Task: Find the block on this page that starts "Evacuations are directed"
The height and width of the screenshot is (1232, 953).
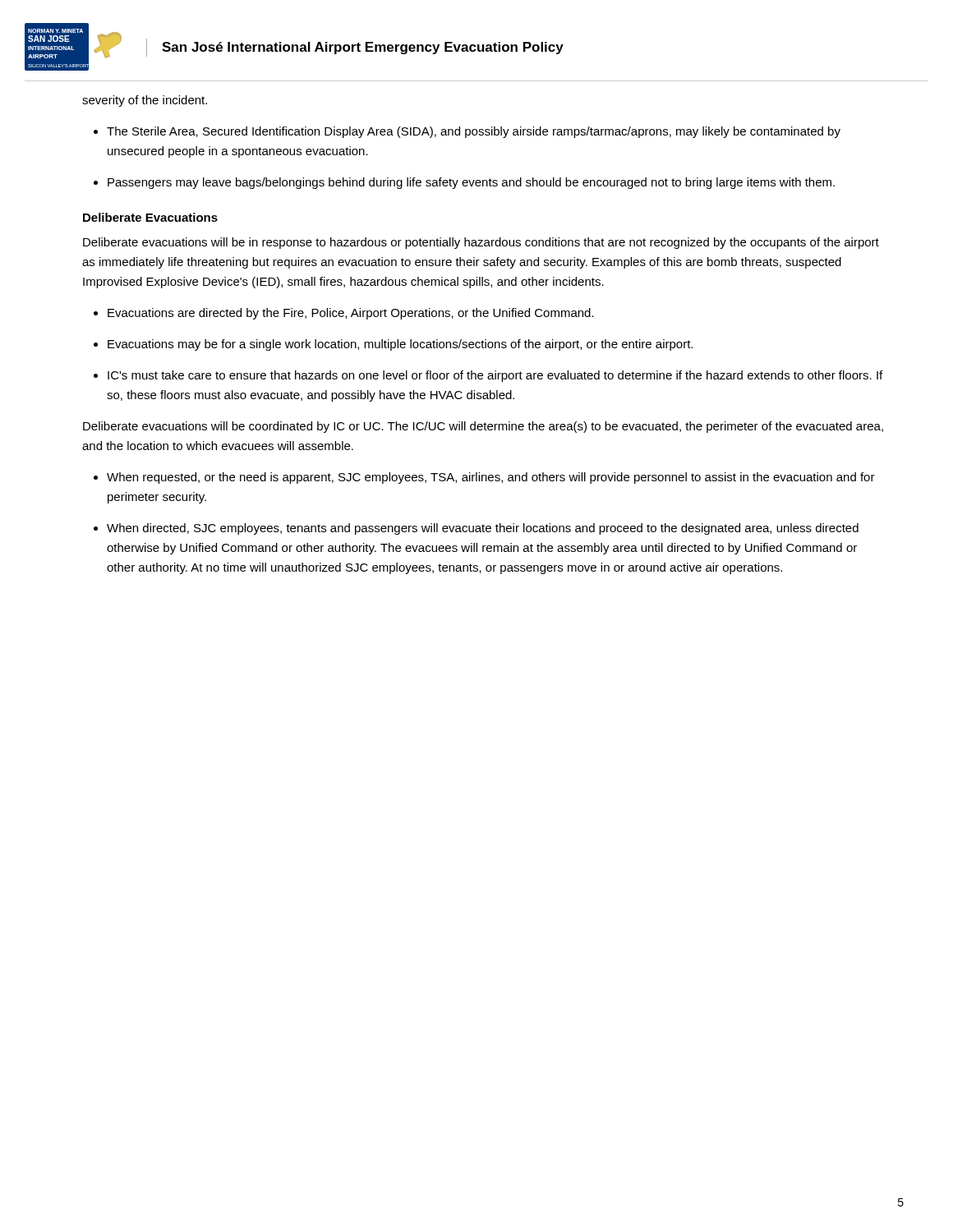Action: pos(351,312)
